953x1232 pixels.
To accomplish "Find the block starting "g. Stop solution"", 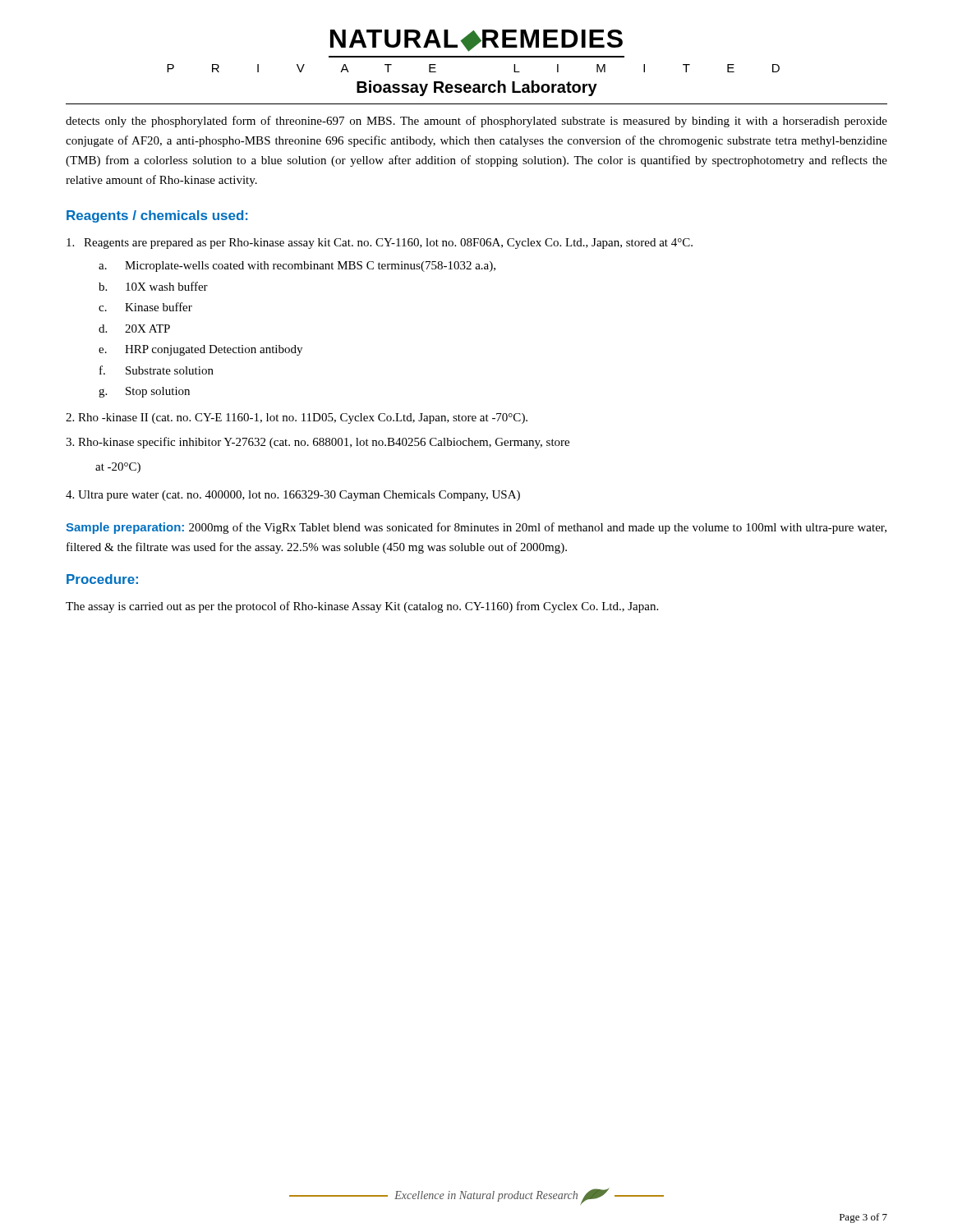I will [144, 392].
